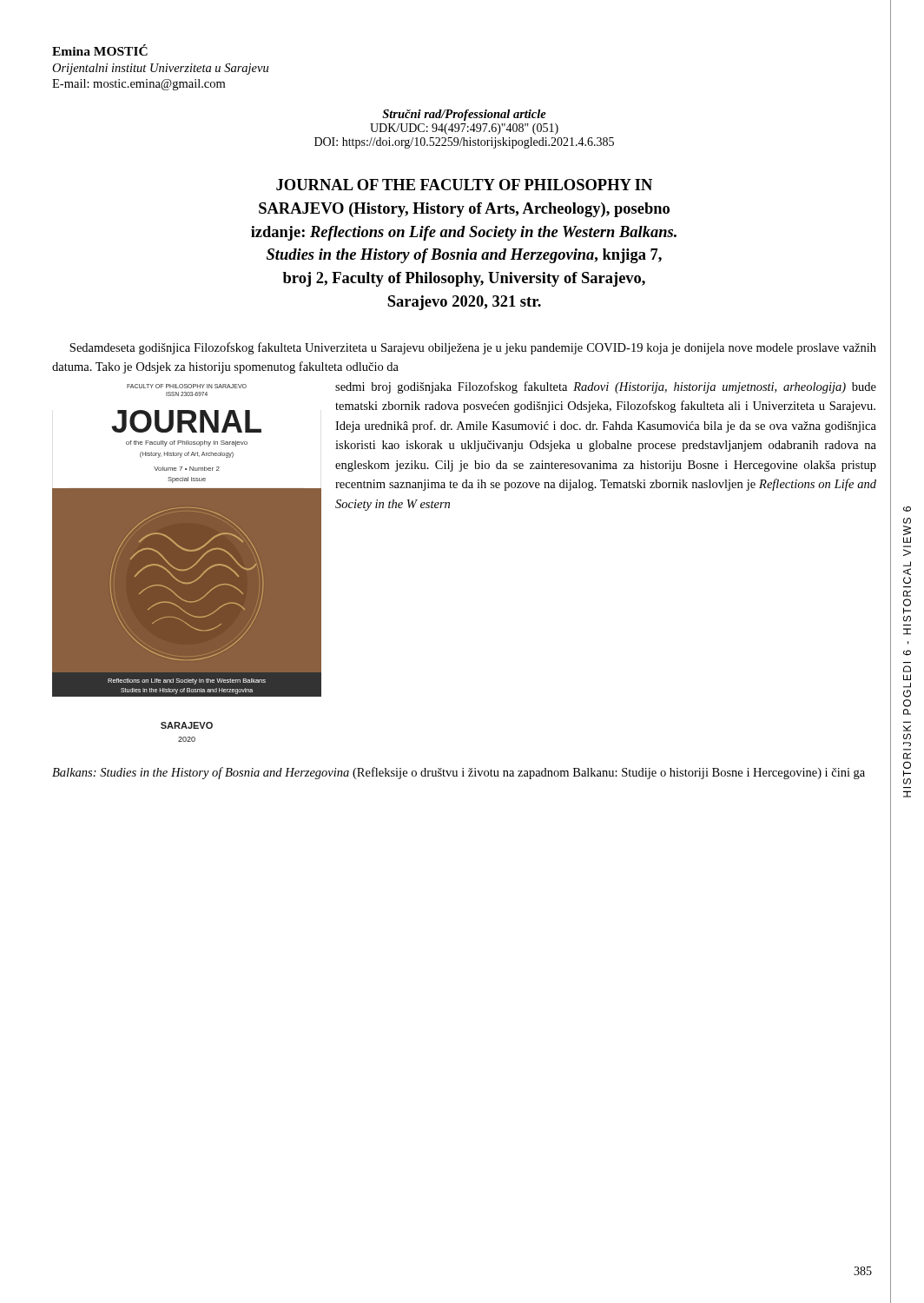Screen dimensions: 1303x924
Task: Select a illustration
Action: [x=187, y=570]
